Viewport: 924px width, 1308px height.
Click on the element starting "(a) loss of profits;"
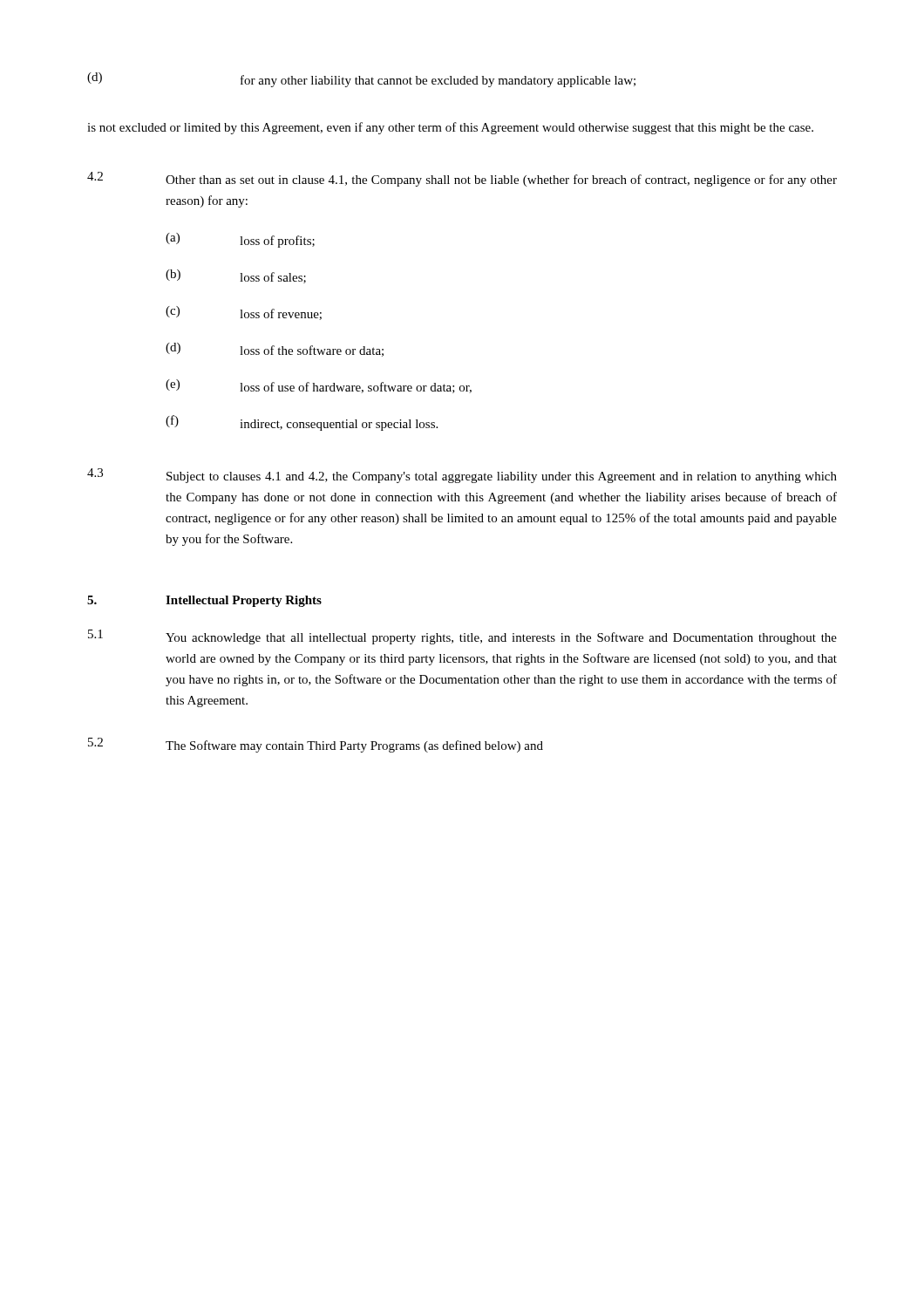click(x=240, y=240)
